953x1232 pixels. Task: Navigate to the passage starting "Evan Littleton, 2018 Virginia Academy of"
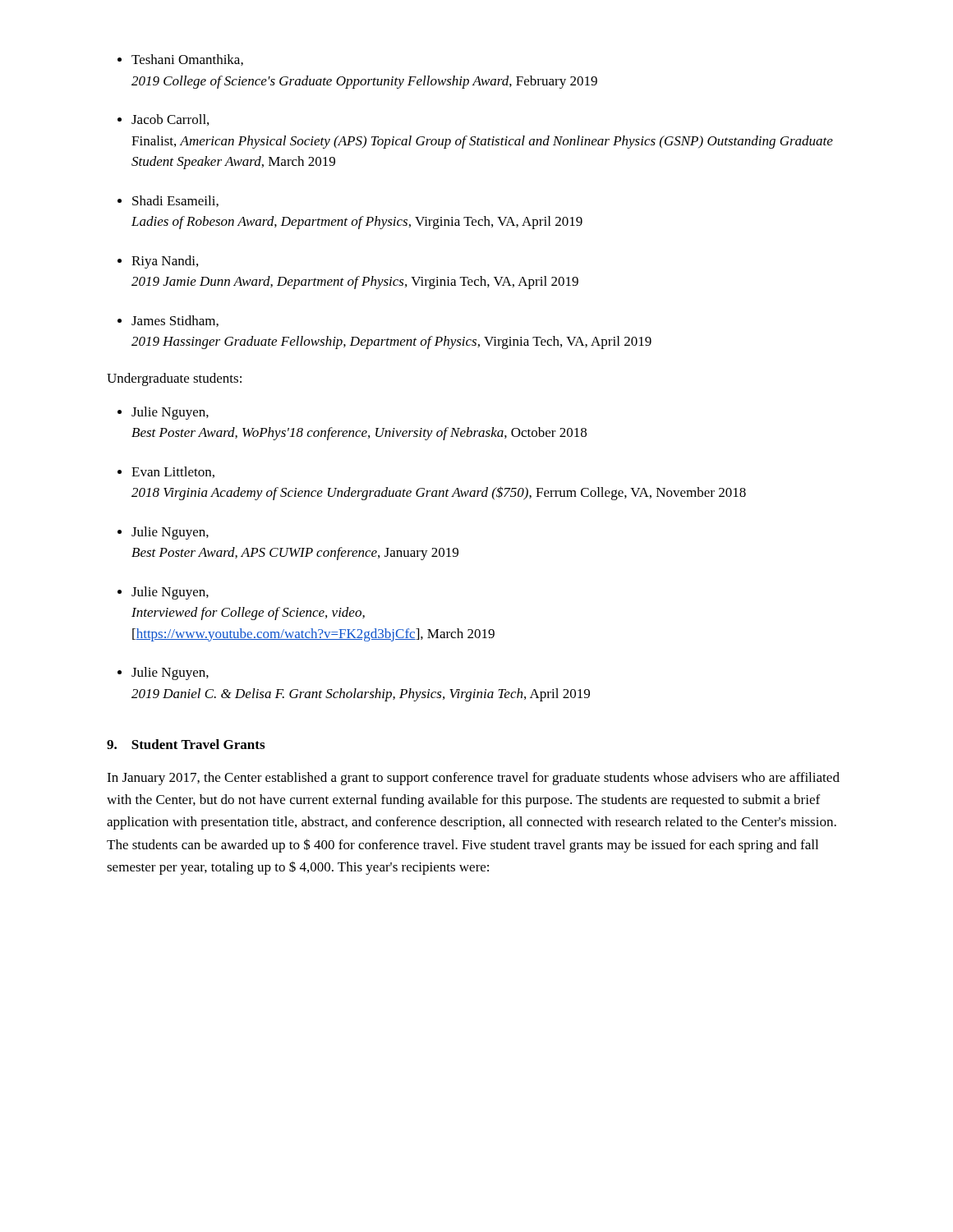click(489, 482)
